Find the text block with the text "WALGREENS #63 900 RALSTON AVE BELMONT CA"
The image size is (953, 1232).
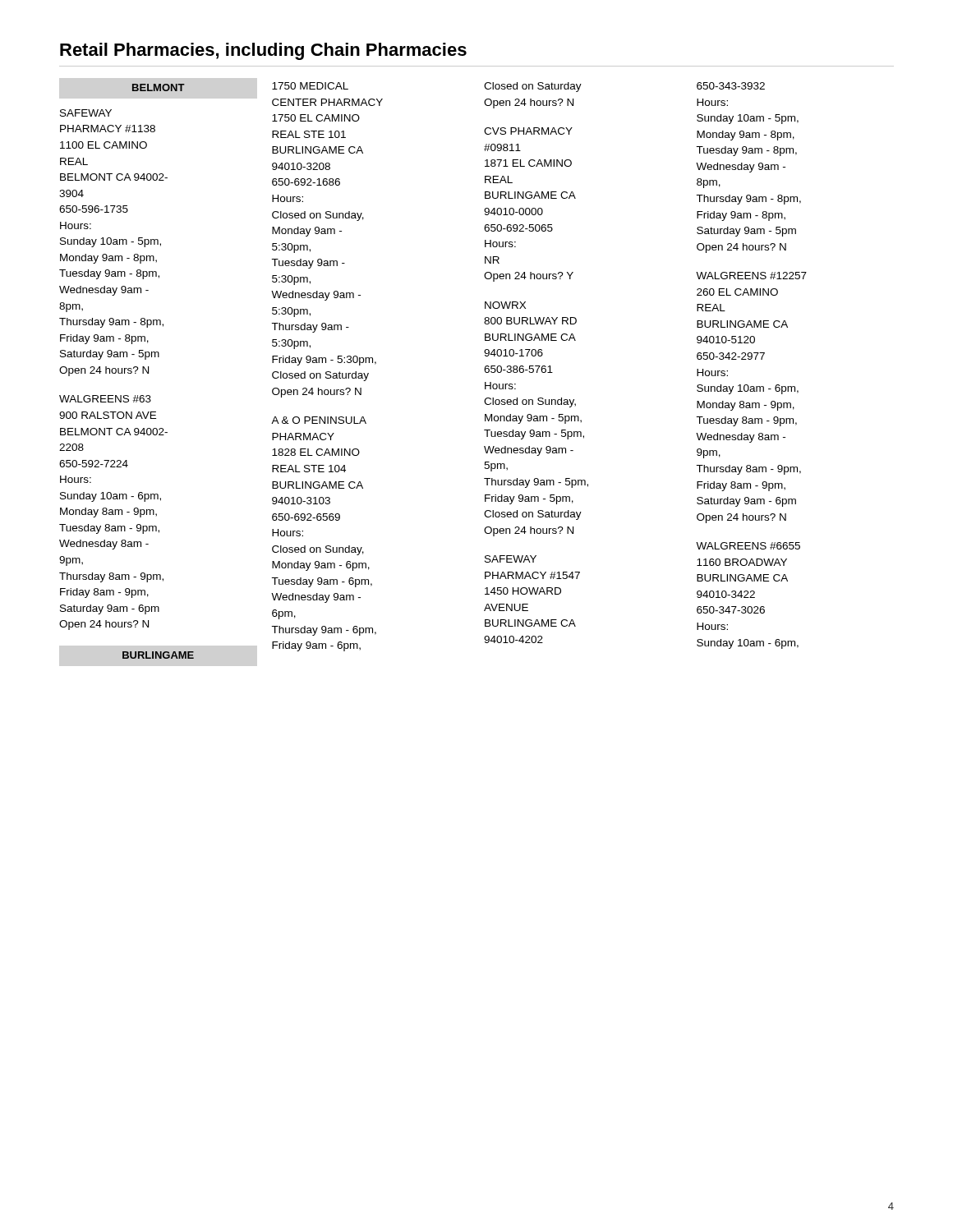[x=158, y=512]
